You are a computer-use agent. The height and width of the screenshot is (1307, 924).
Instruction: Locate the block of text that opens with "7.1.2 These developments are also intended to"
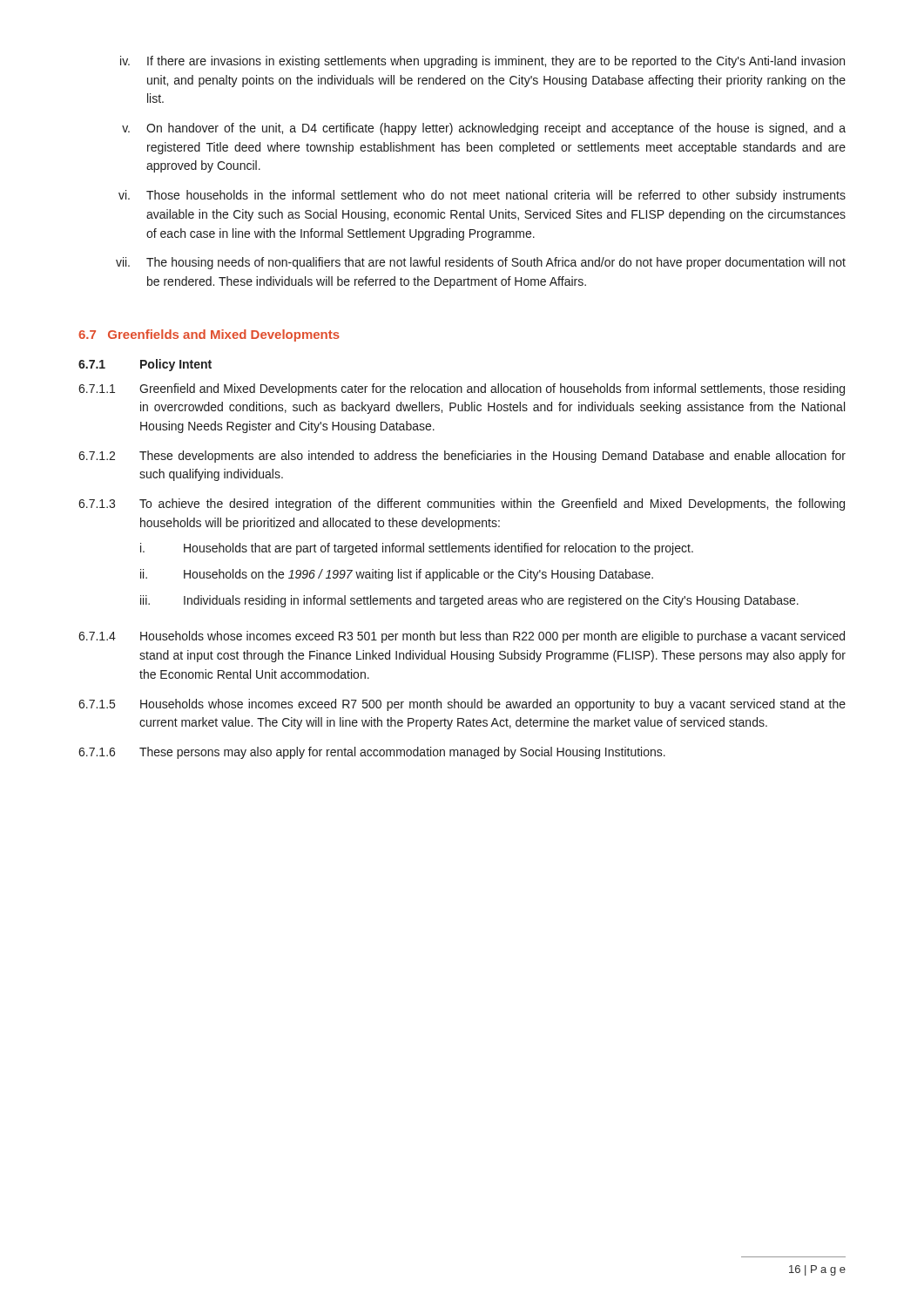coord(462,466)
